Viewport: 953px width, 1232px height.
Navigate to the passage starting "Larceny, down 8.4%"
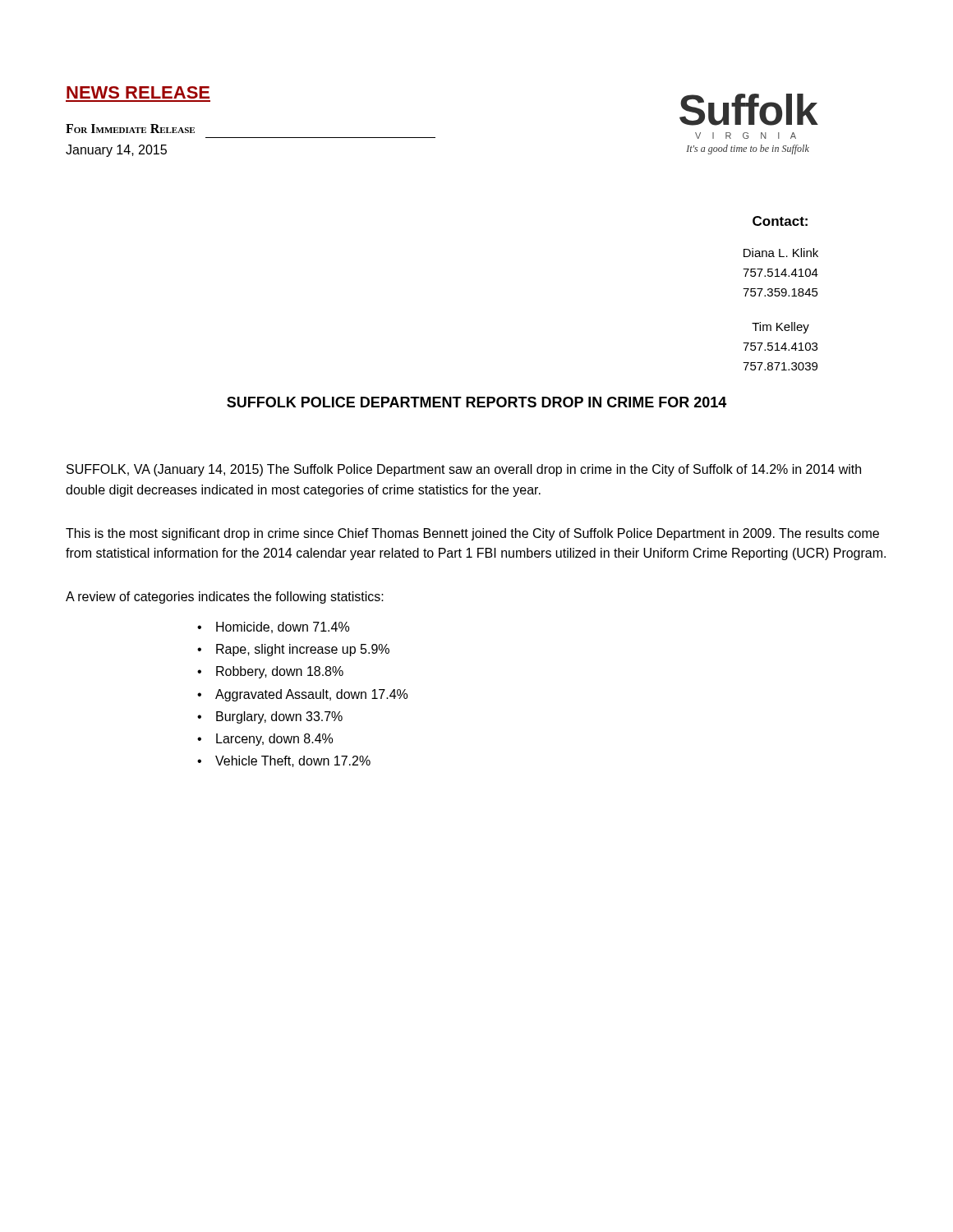tap(274, 739)
